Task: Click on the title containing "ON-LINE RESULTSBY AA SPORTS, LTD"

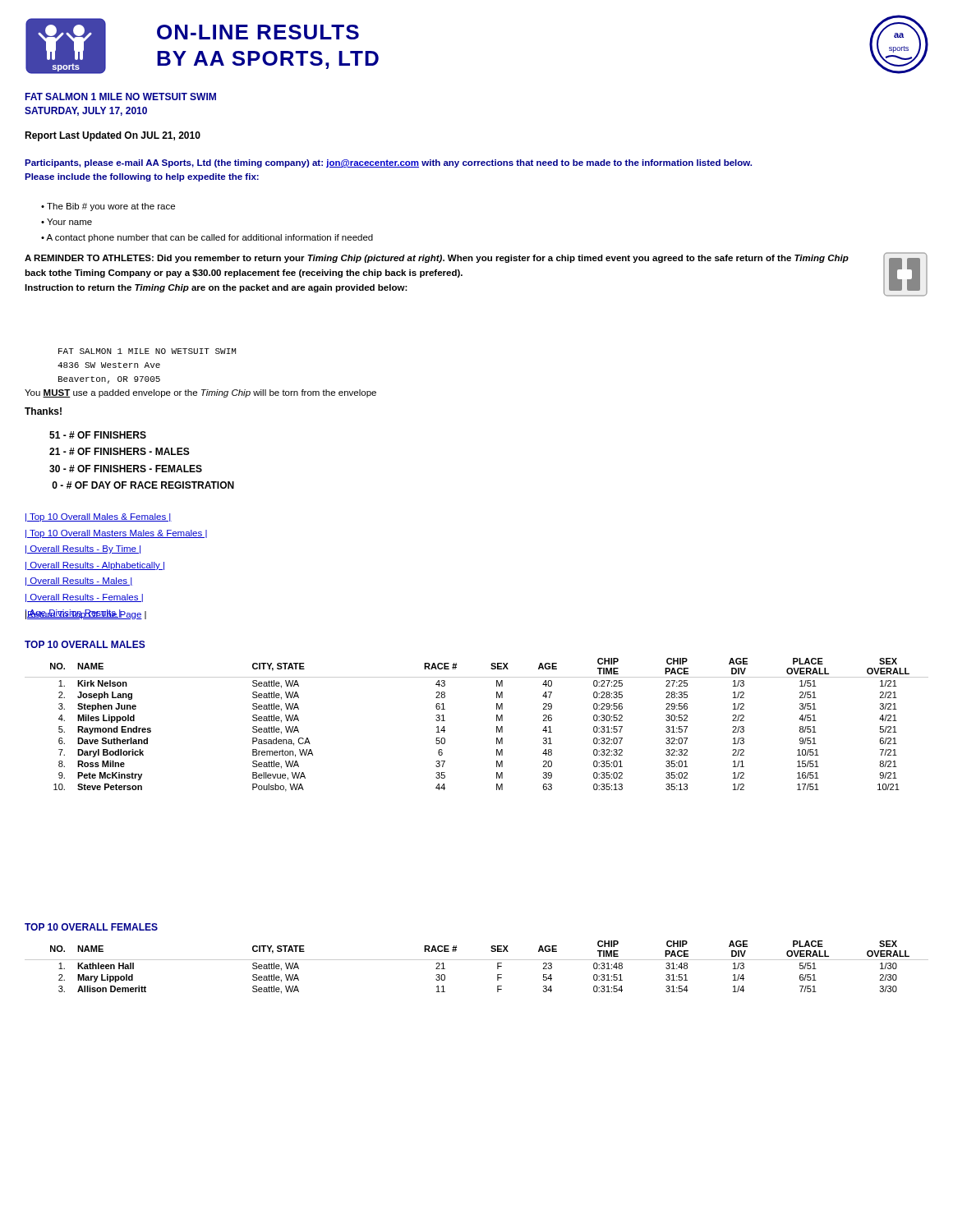Action: 268,46
